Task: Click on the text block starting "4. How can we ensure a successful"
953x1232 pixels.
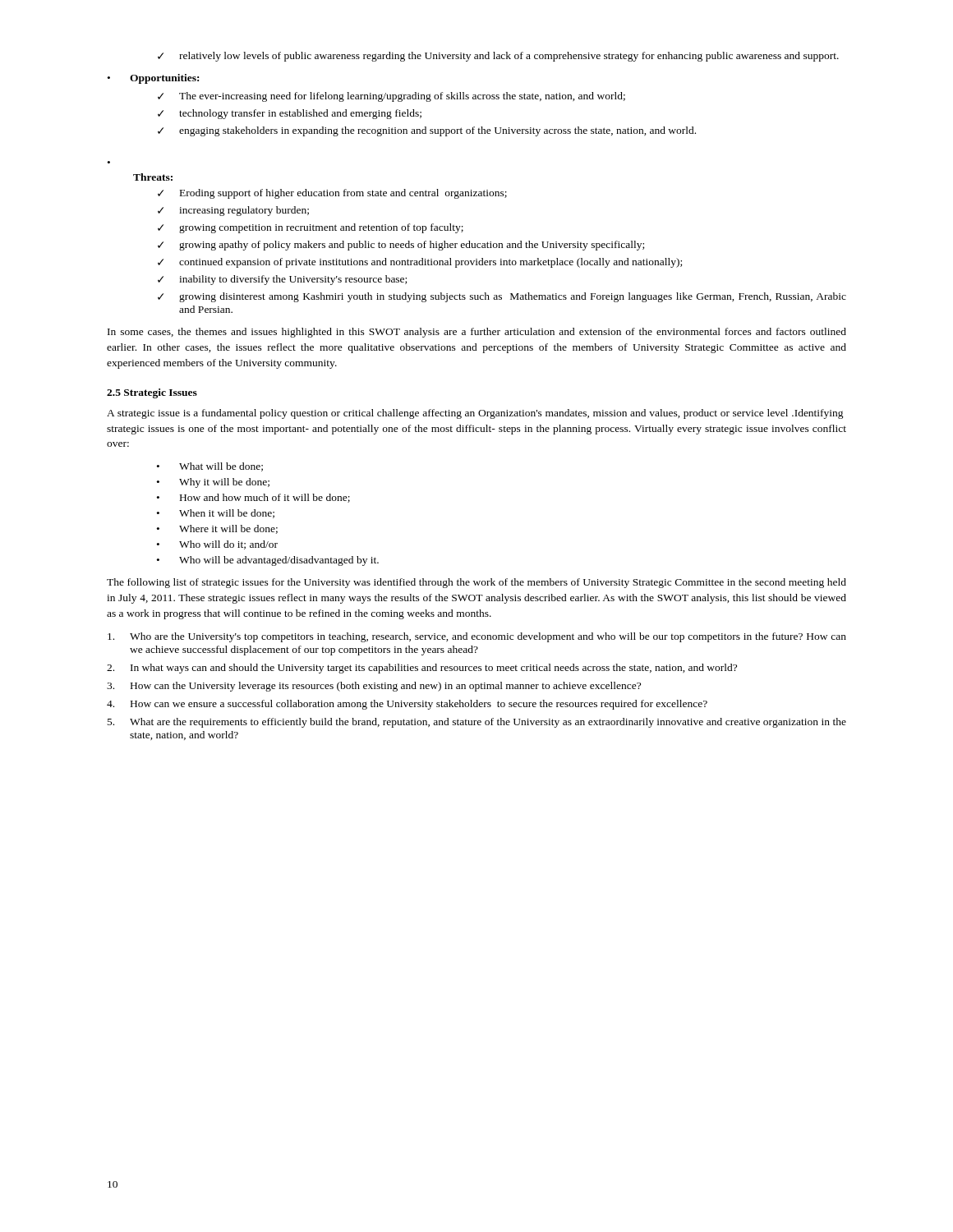Action: tap(476, 704)
